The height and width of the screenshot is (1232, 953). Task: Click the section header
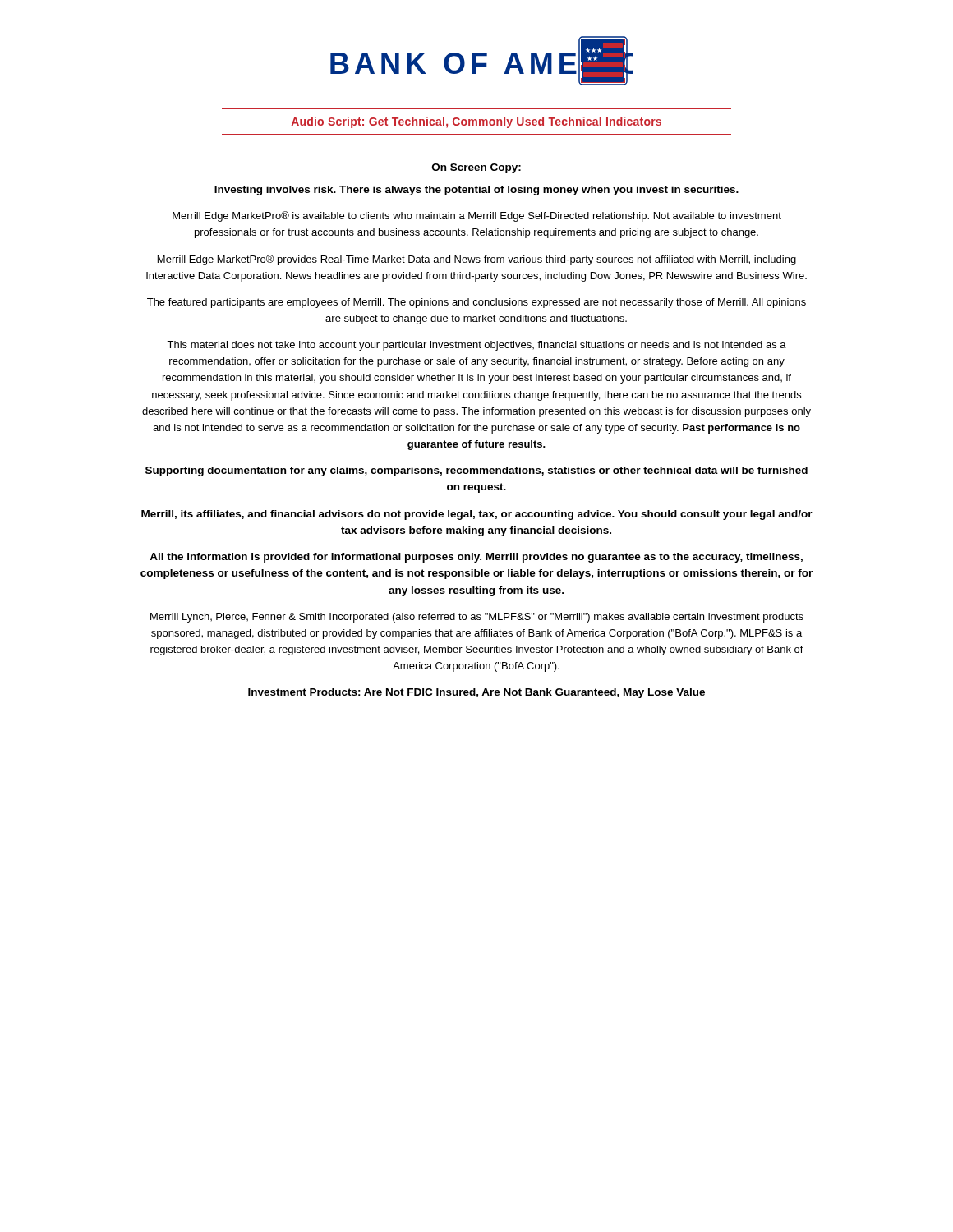[x=476, y=122]
